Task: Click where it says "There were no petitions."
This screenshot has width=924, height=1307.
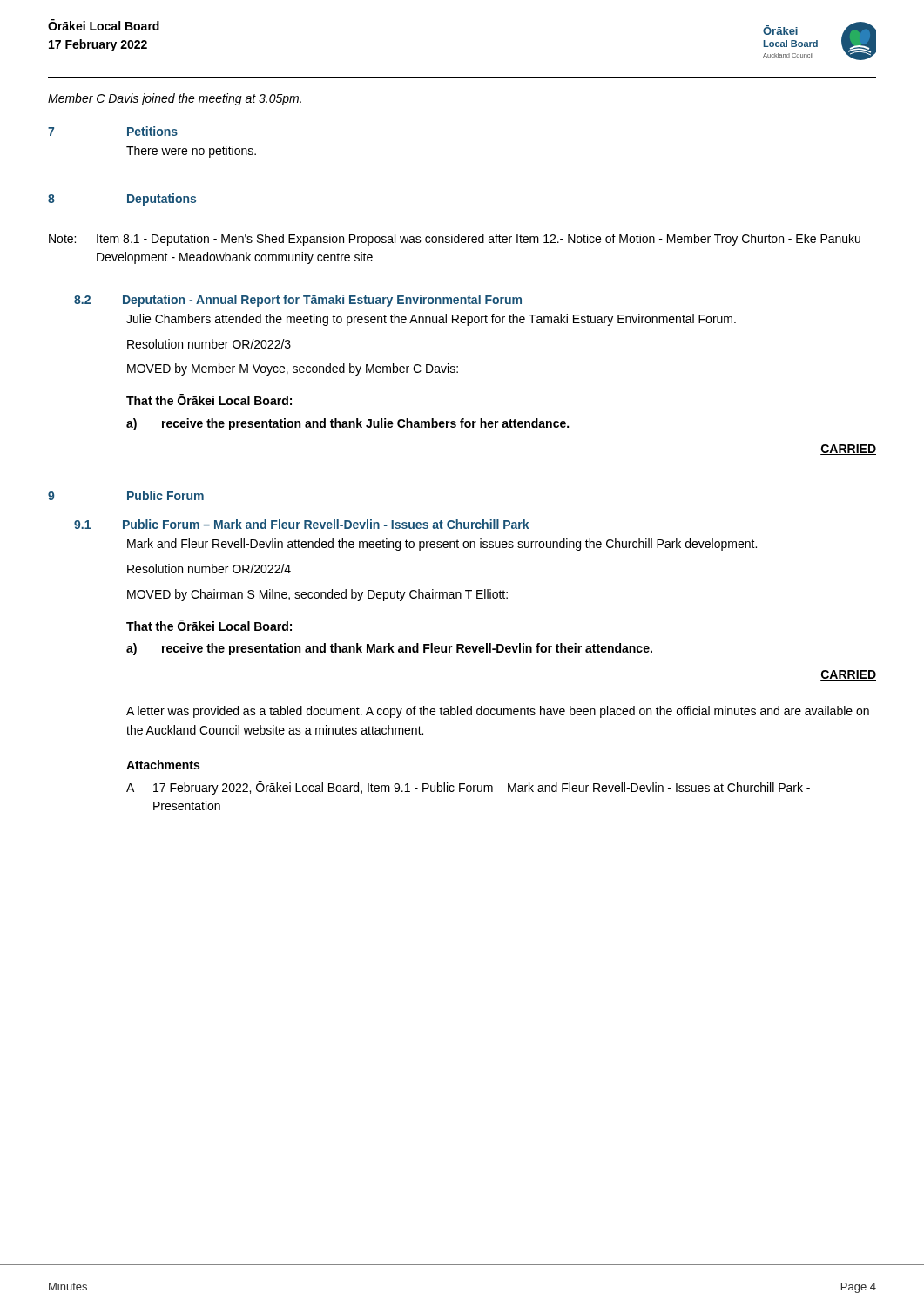Action: point(192,151)
